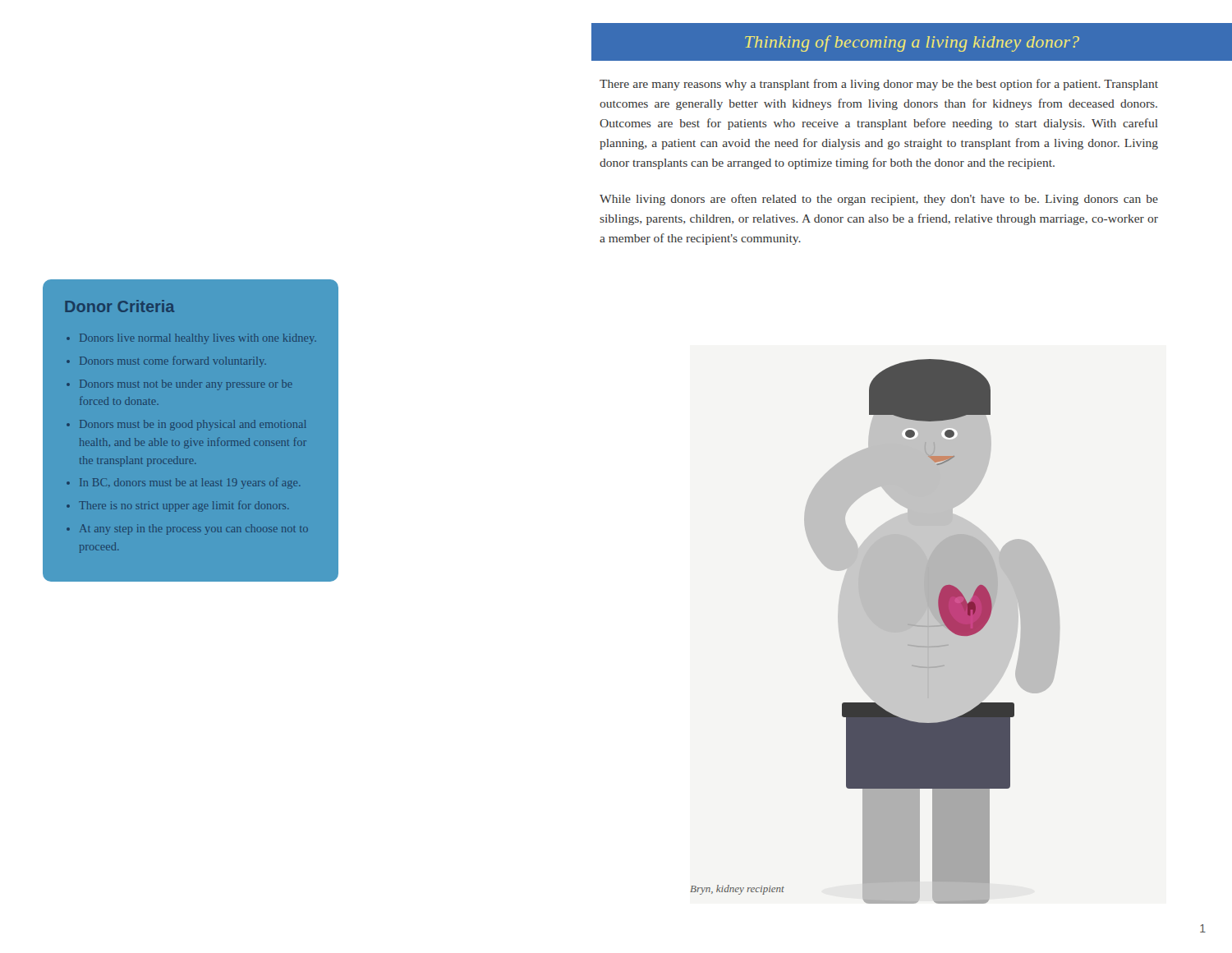Where does it say "Donors must come forward voluntarily."?
The height and width of the screenshot is (953, 1232).
[173, 360]
